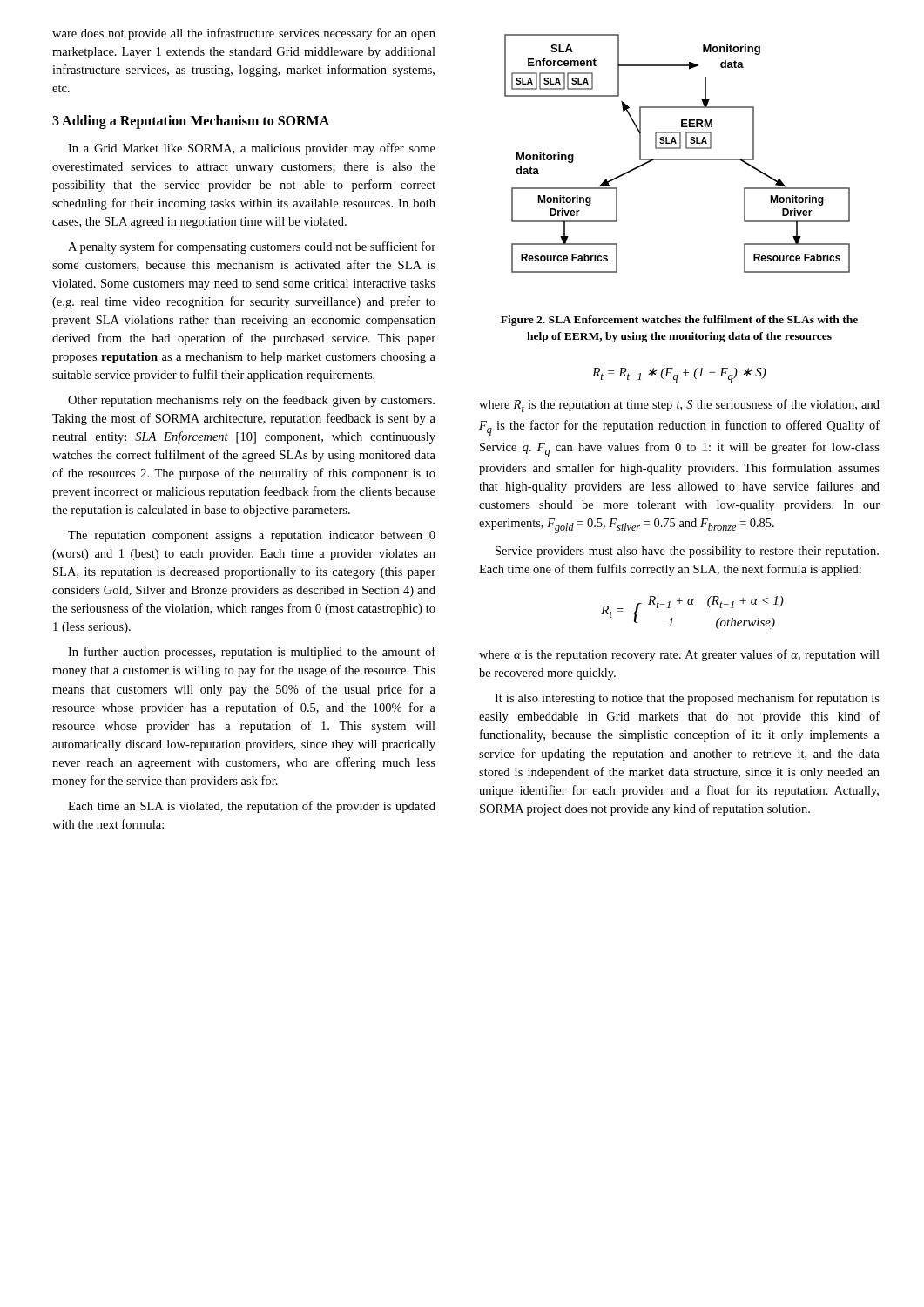The height and width of the screenshot is (1307, 924).
Task: Find the caption that says "Figure 2. SLA Enforcement watches the"
Action: point(679,328)
